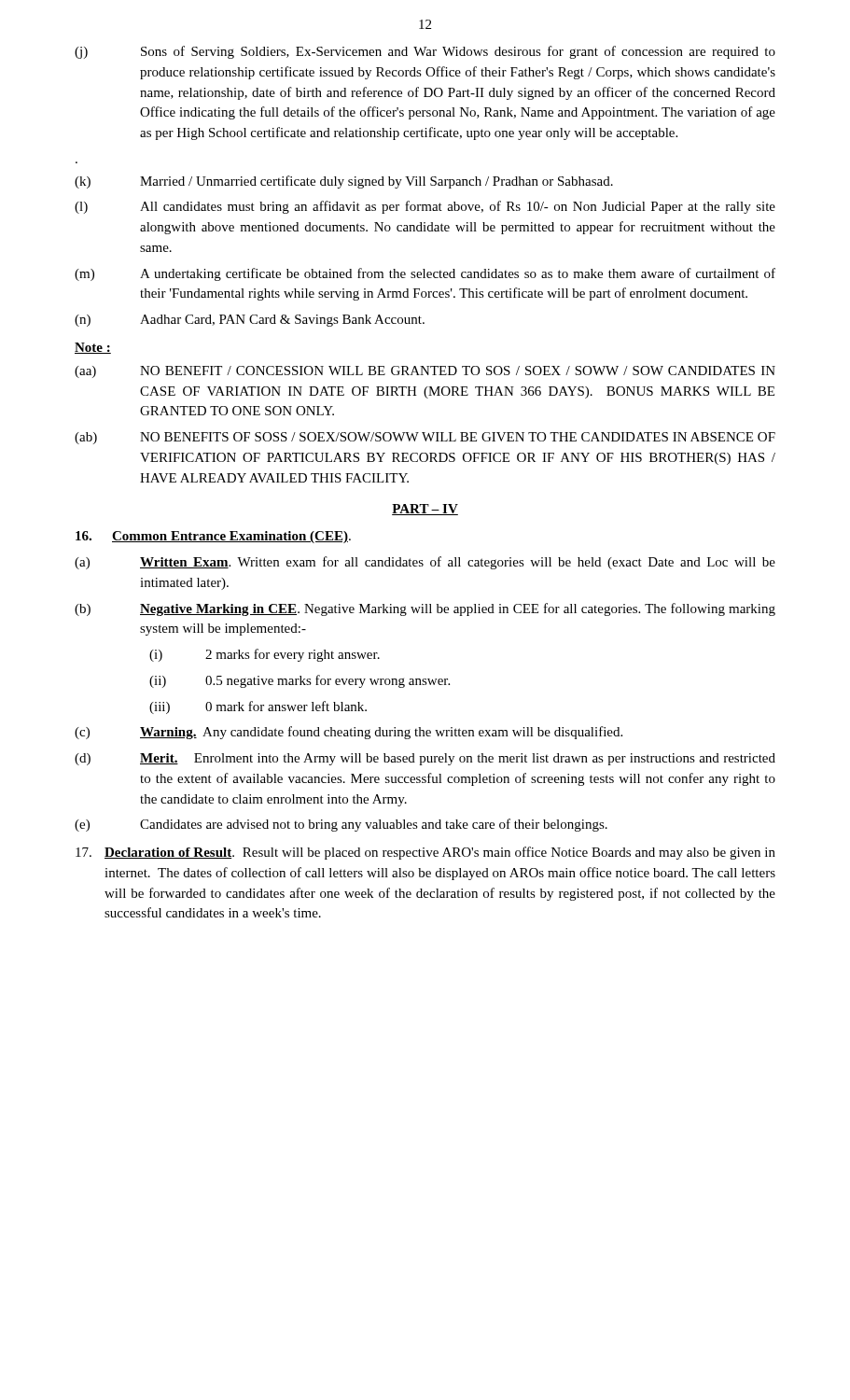The width and height of the screenshot is (850, 1400).
Task: Select the passage starting "(b) Negative Marking in"
Action: point(425,619)
